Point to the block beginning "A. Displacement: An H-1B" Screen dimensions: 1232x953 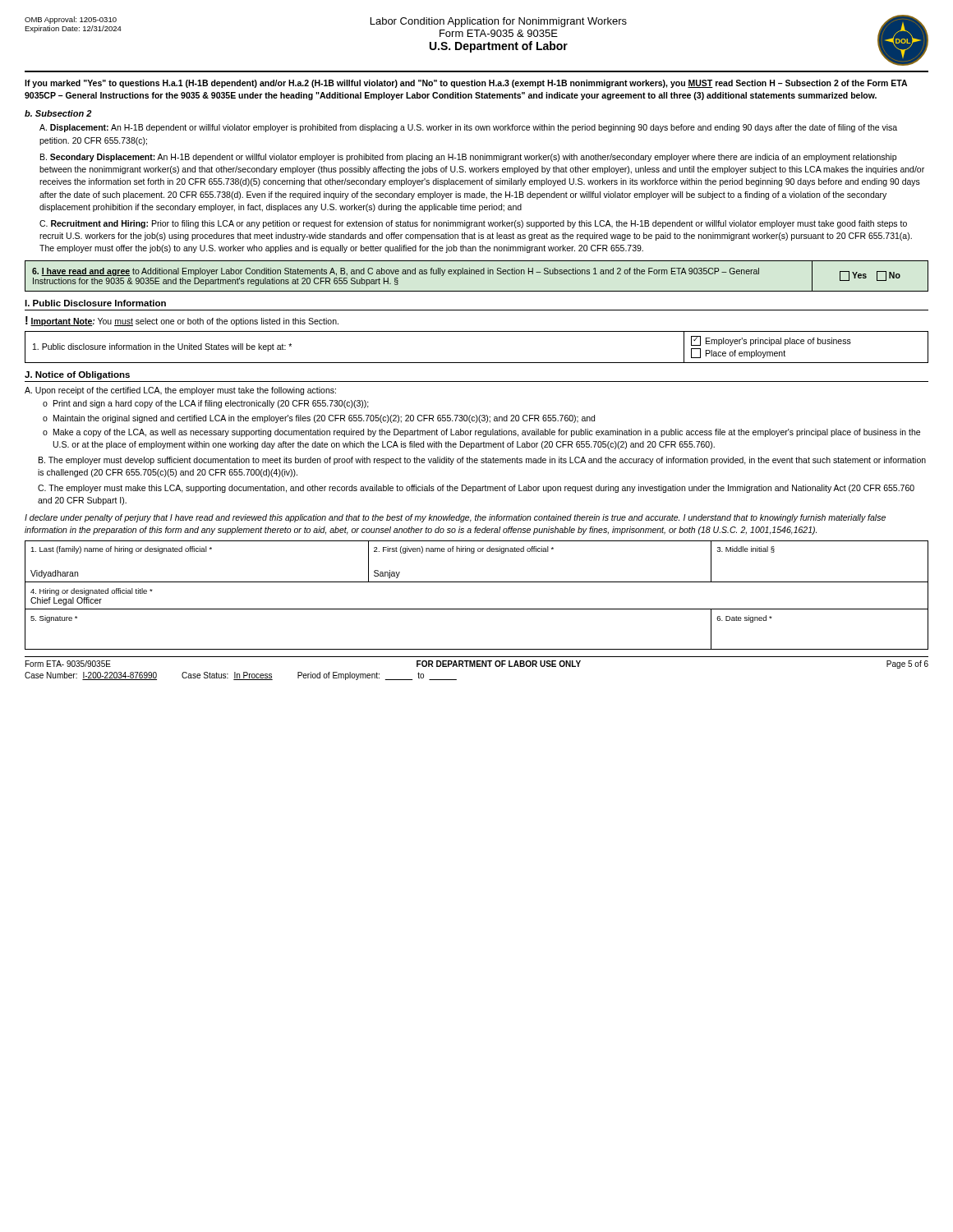[x=468, y=134]
